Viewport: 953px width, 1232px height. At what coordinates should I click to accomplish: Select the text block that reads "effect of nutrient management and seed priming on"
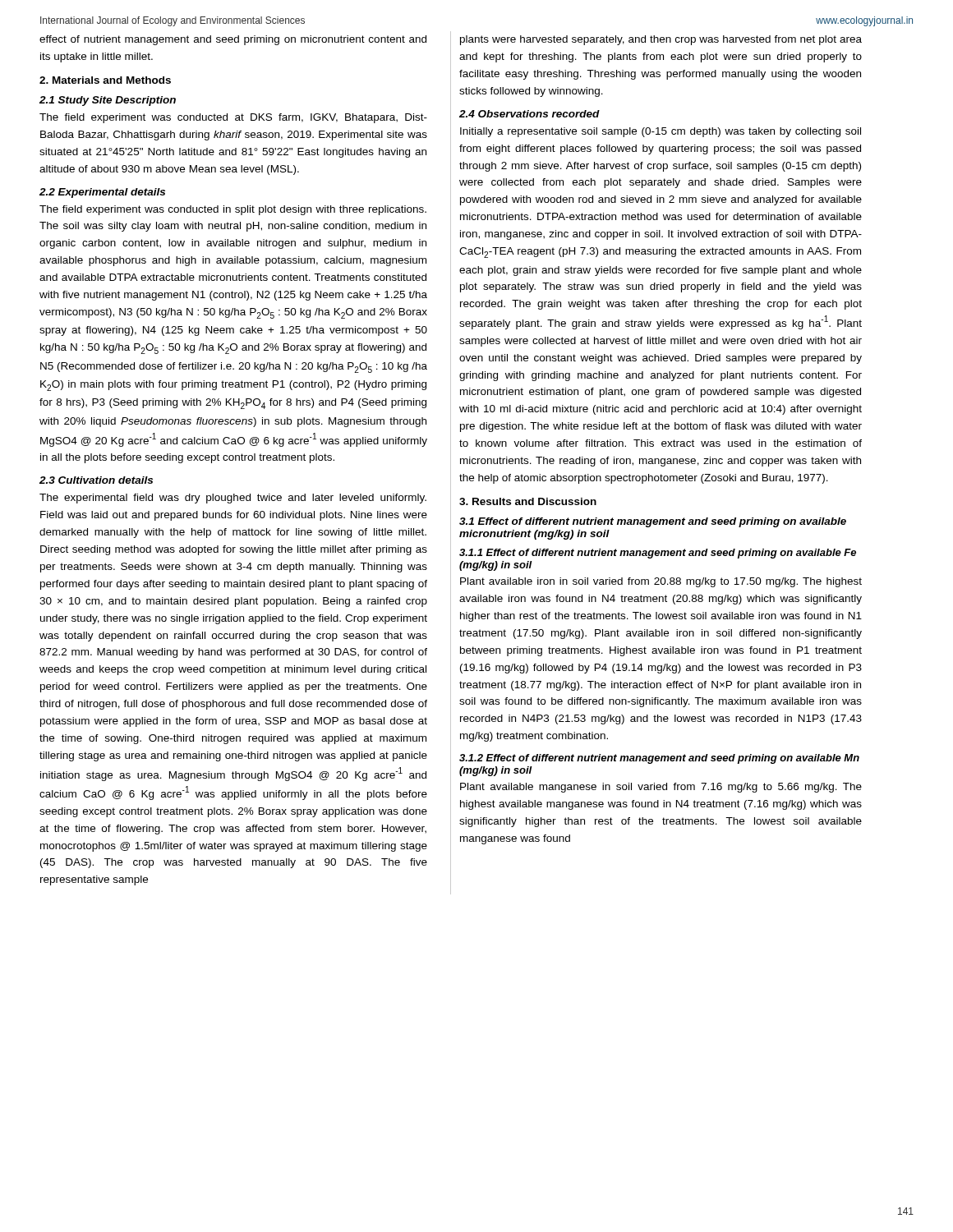[x=233, y=48]
